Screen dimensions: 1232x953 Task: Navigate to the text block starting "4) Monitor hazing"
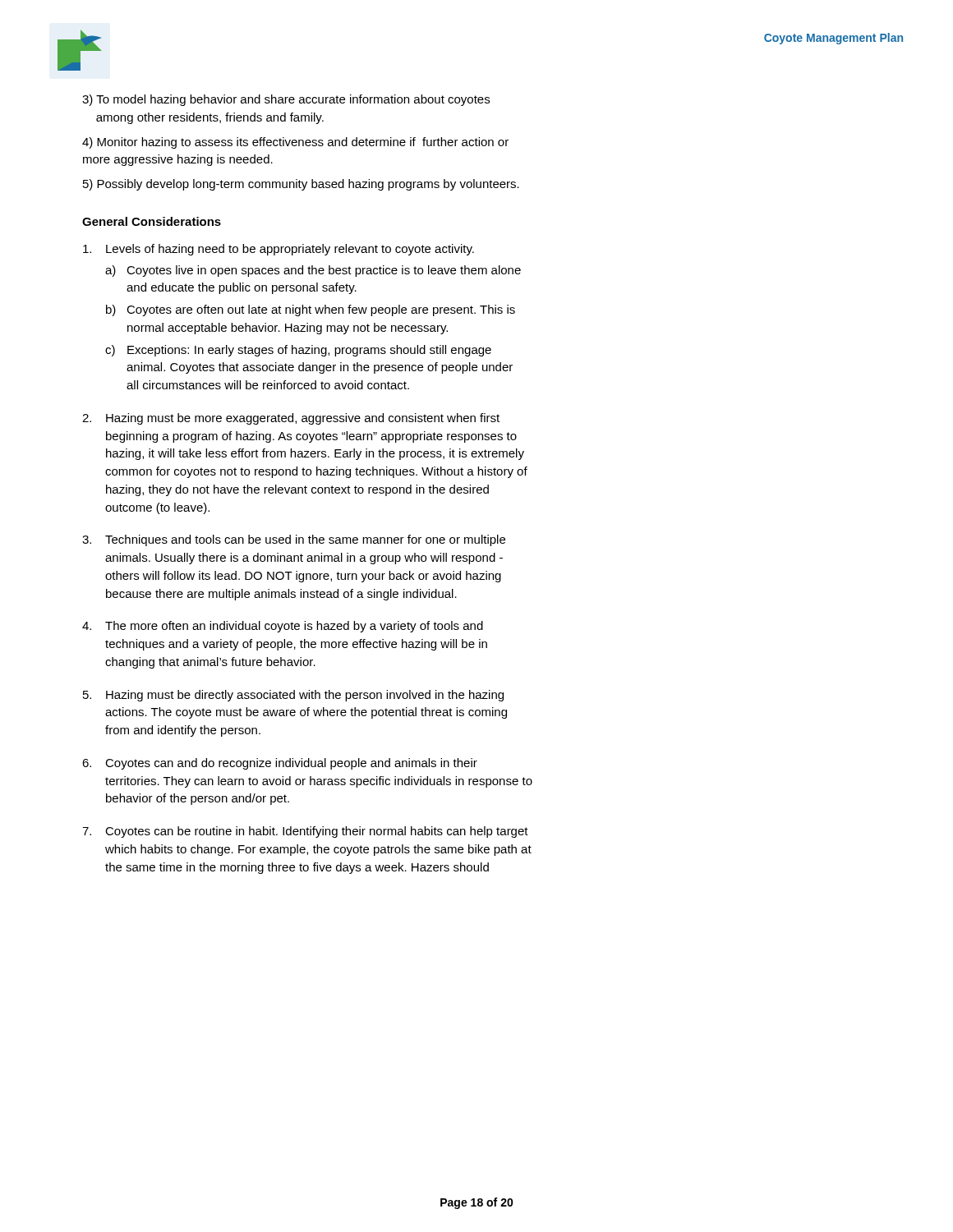(295, 150)
